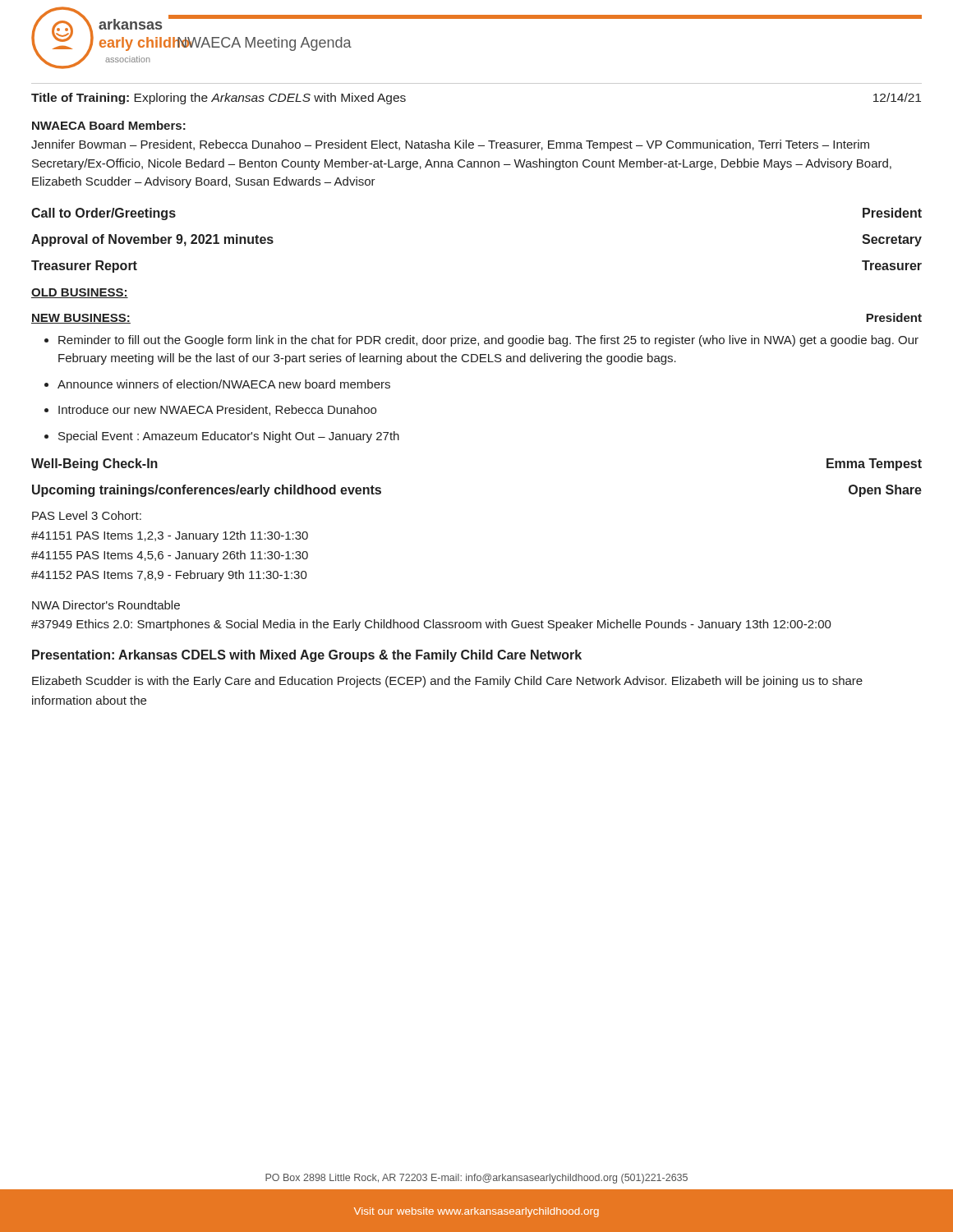Where does it say "NWAECA Board Members:"?
Screen dimensions: 1232x953
point(109,125)
